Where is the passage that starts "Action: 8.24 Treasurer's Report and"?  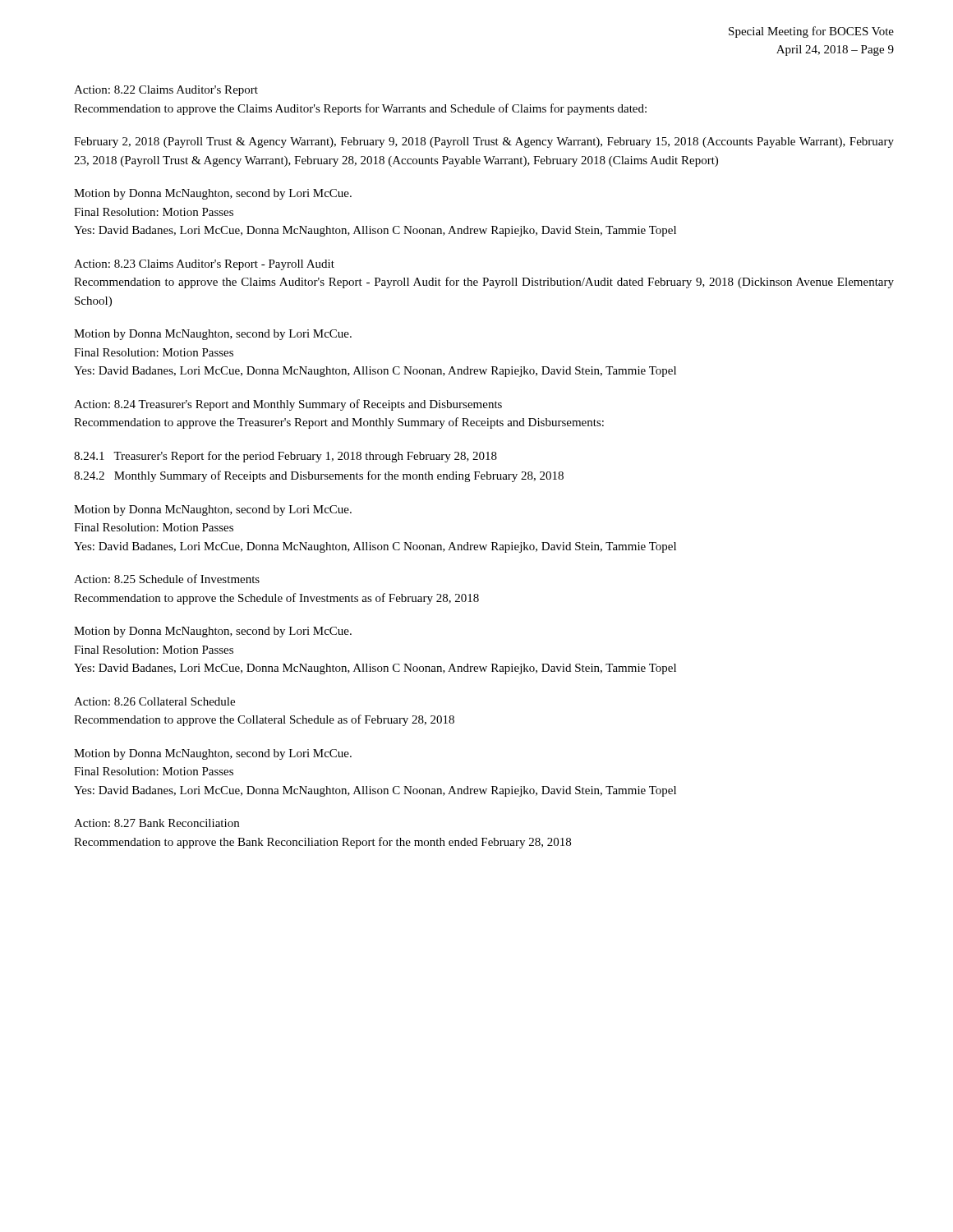coord(484,413)
